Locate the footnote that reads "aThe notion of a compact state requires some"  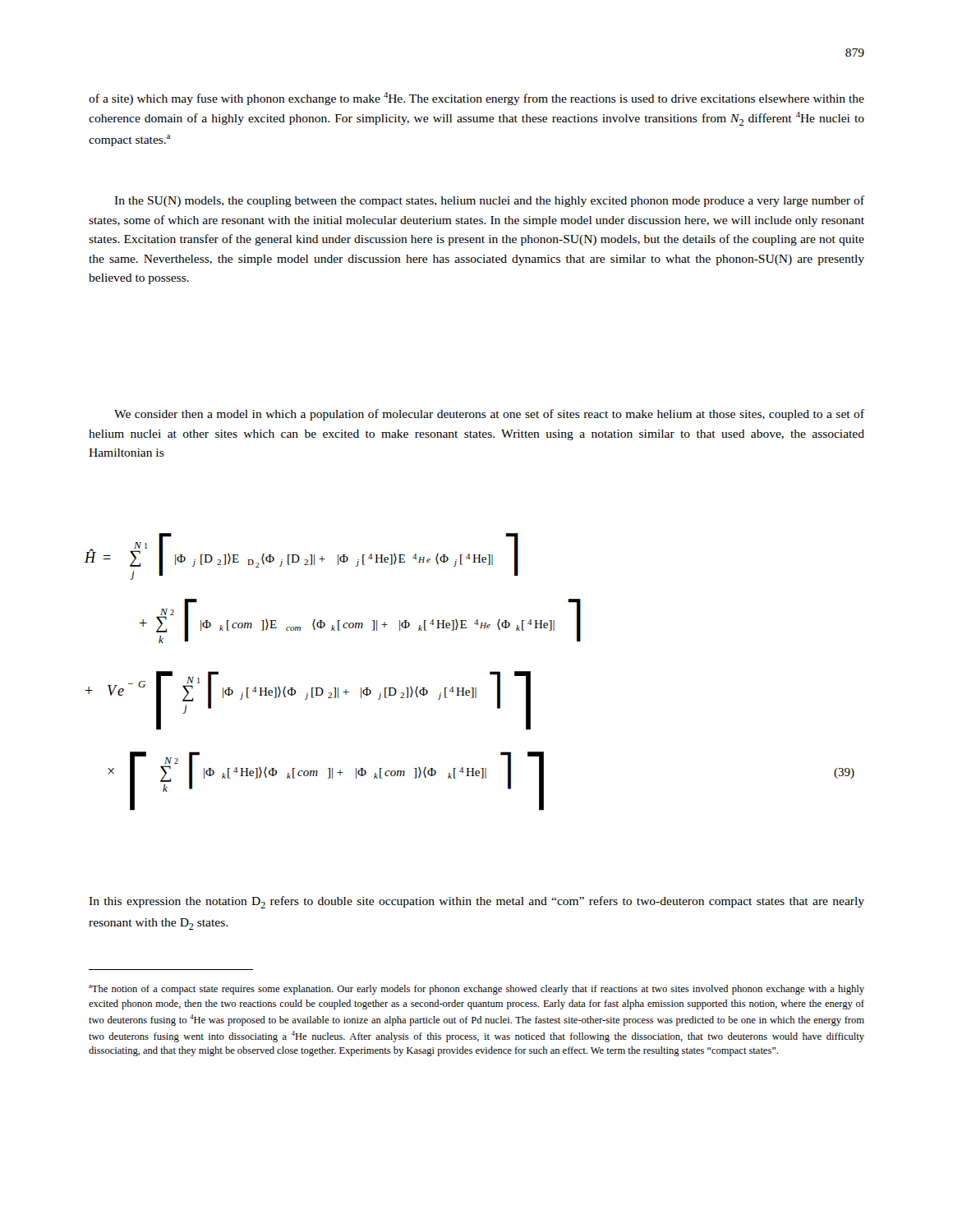pyautogui.click(x=476, y=1019)
